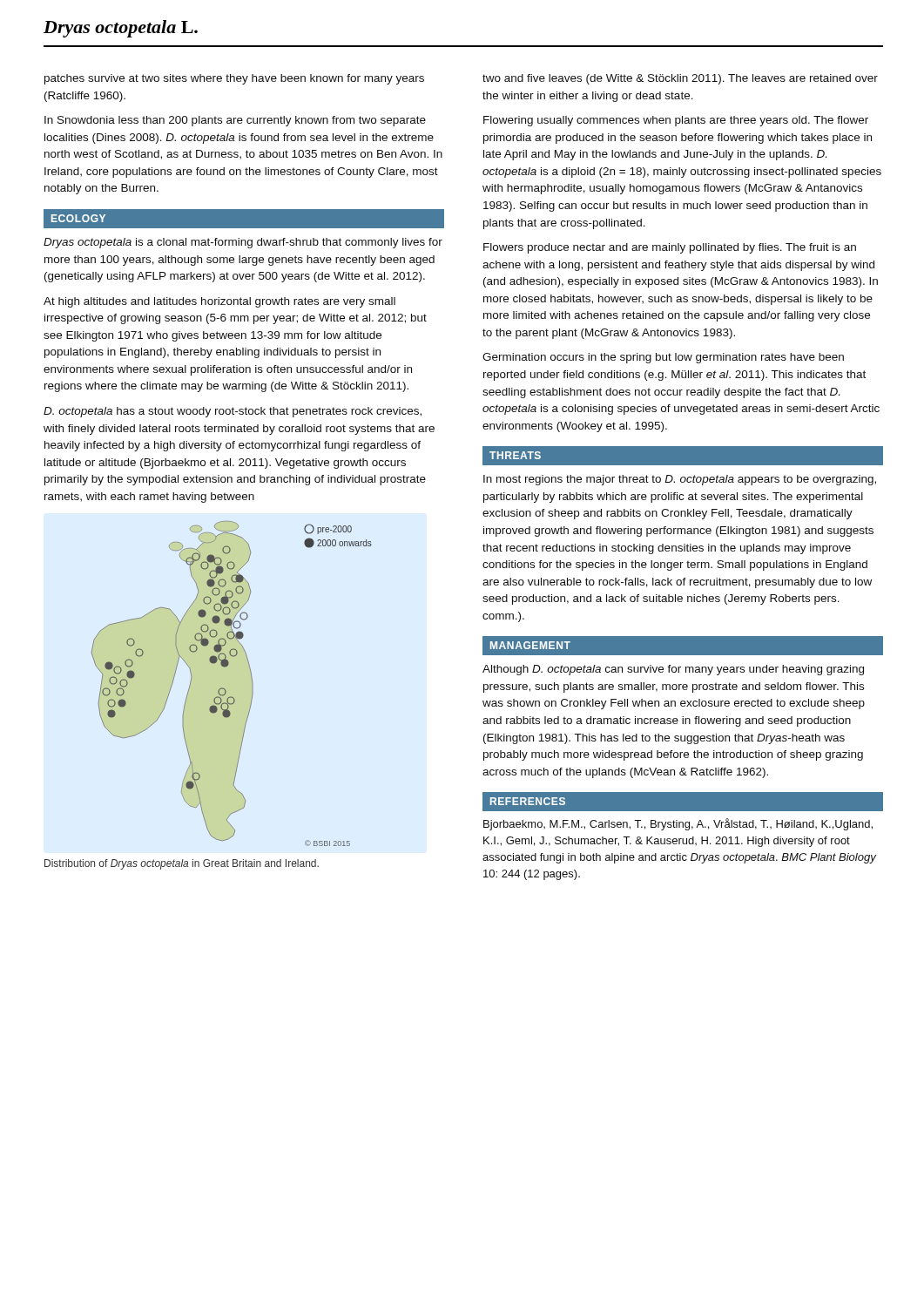Click on the region starting "patches survive at"
This screenshot has width=924, height=1307.
coord(244,87)
